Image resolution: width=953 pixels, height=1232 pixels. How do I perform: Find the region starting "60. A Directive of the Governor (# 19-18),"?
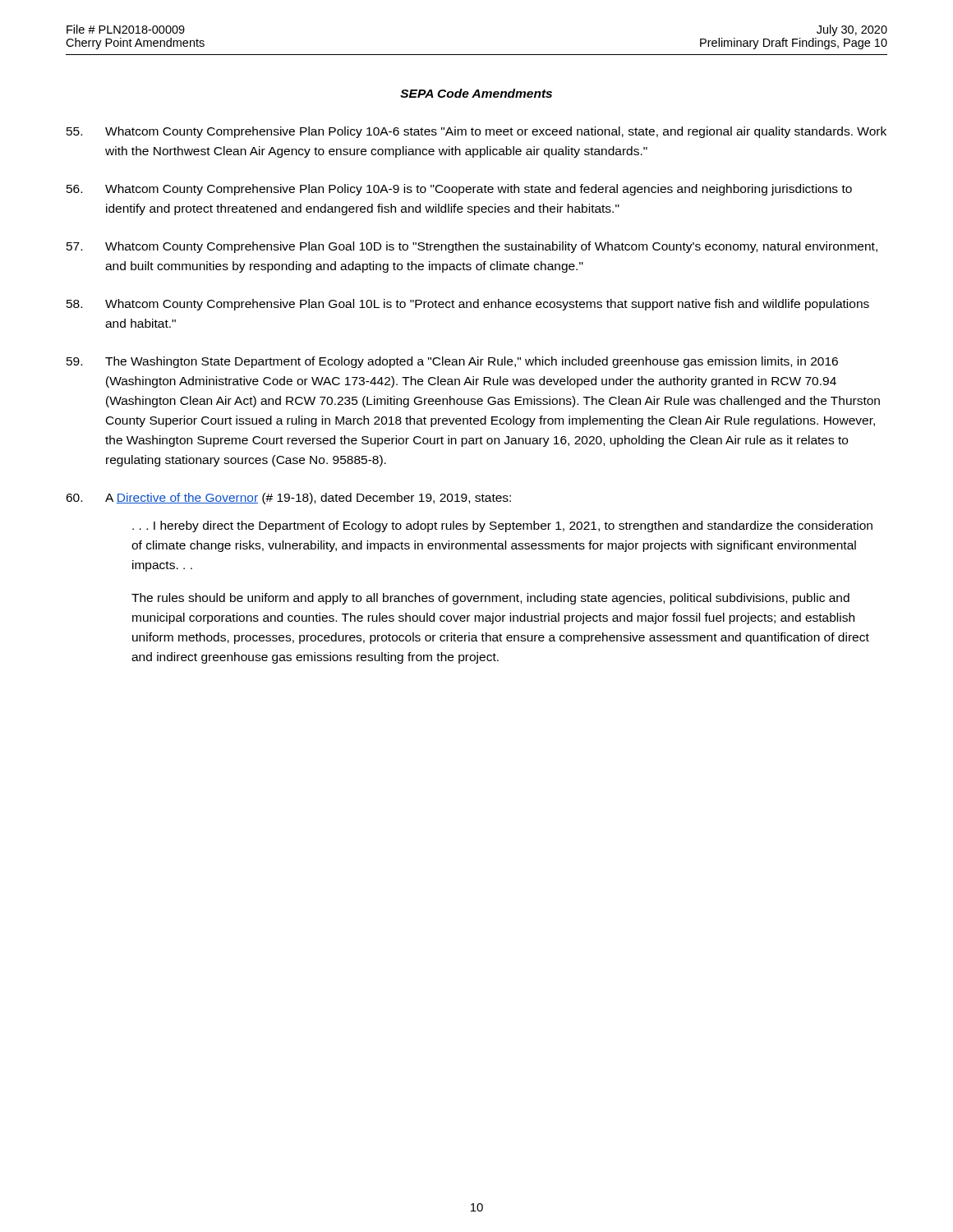click(x=476, y=498)
